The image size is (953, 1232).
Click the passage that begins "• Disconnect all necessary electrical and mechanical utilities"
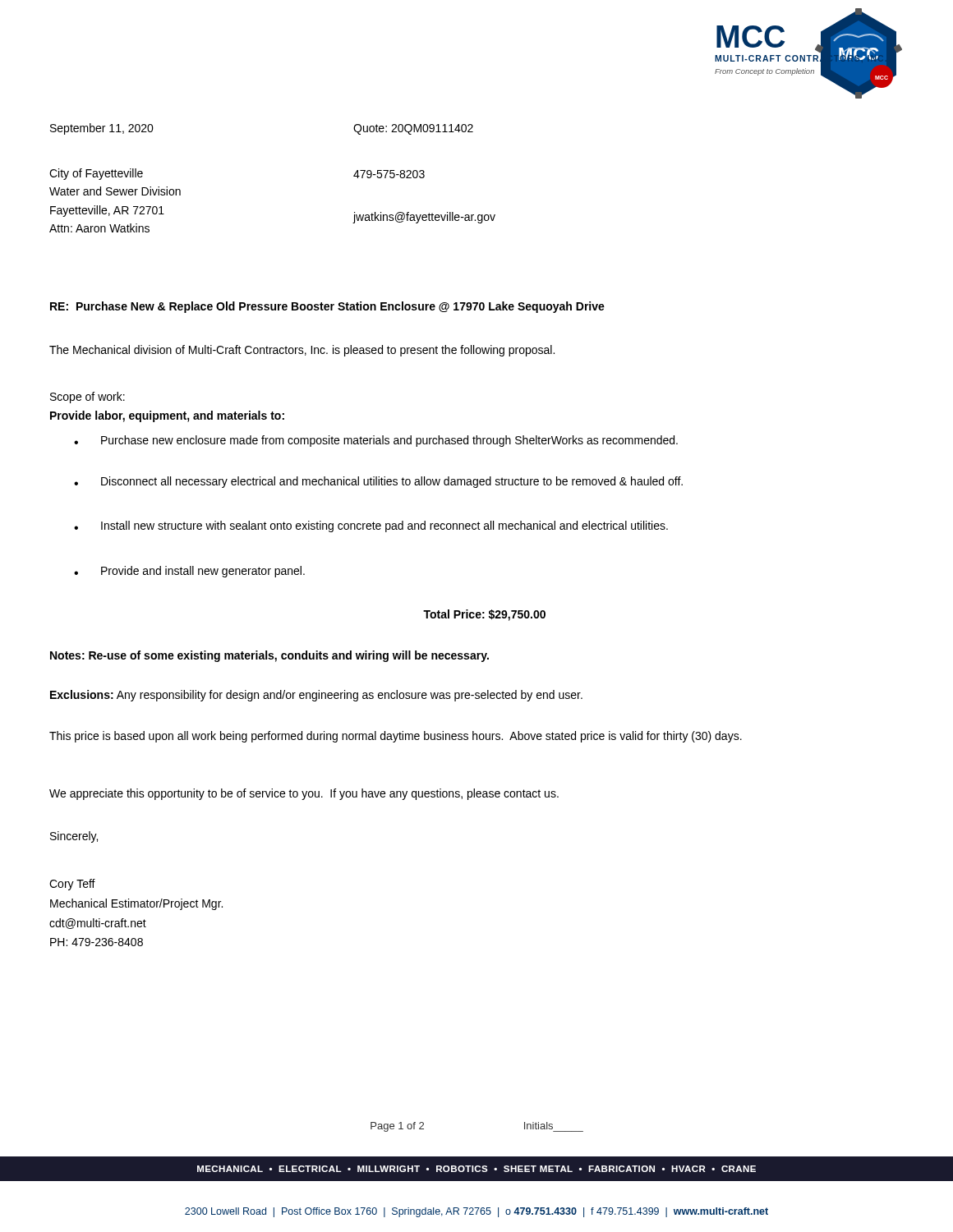[366, 483]
